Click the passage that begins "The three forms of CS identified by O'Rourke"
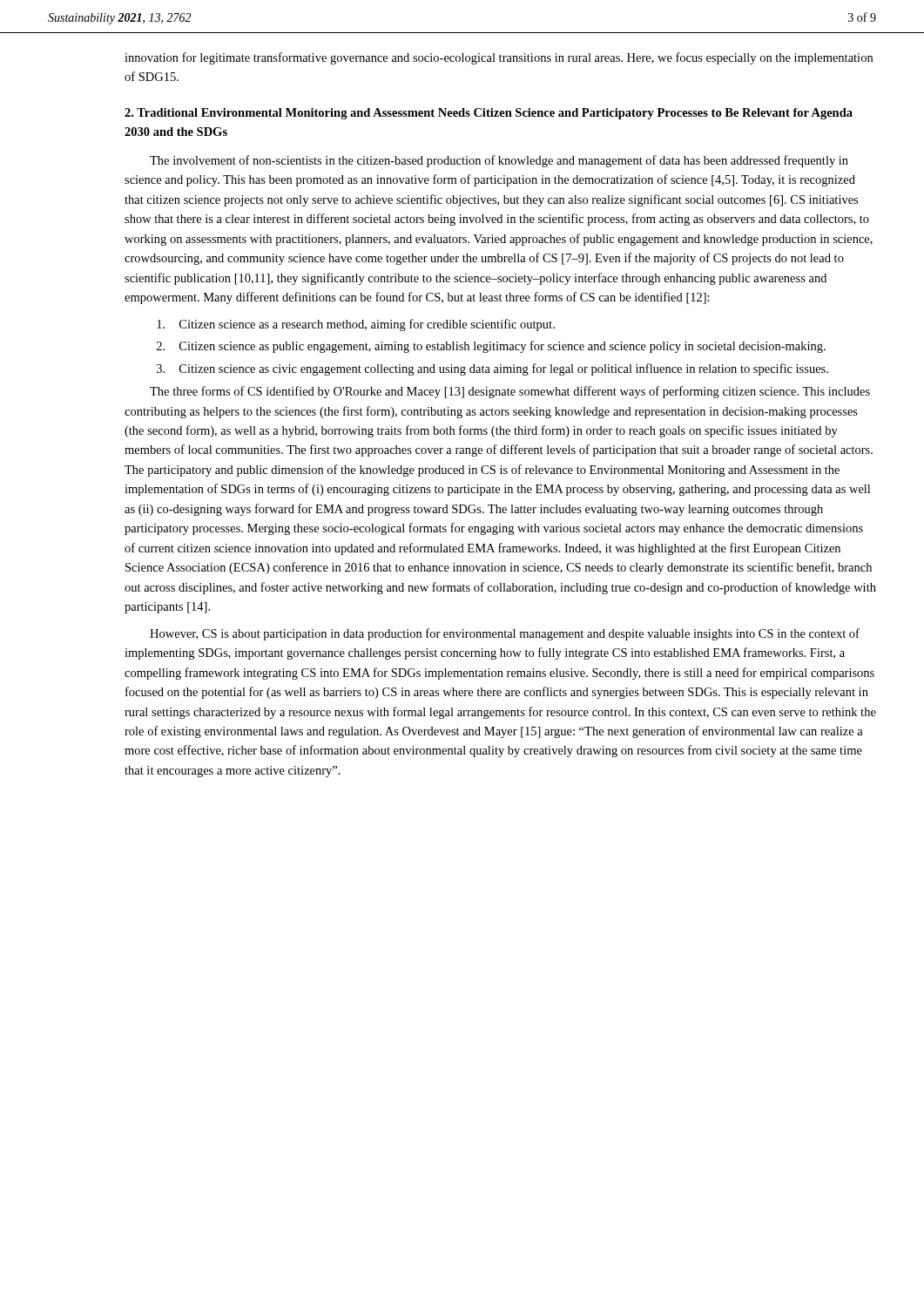 (500, 499)
